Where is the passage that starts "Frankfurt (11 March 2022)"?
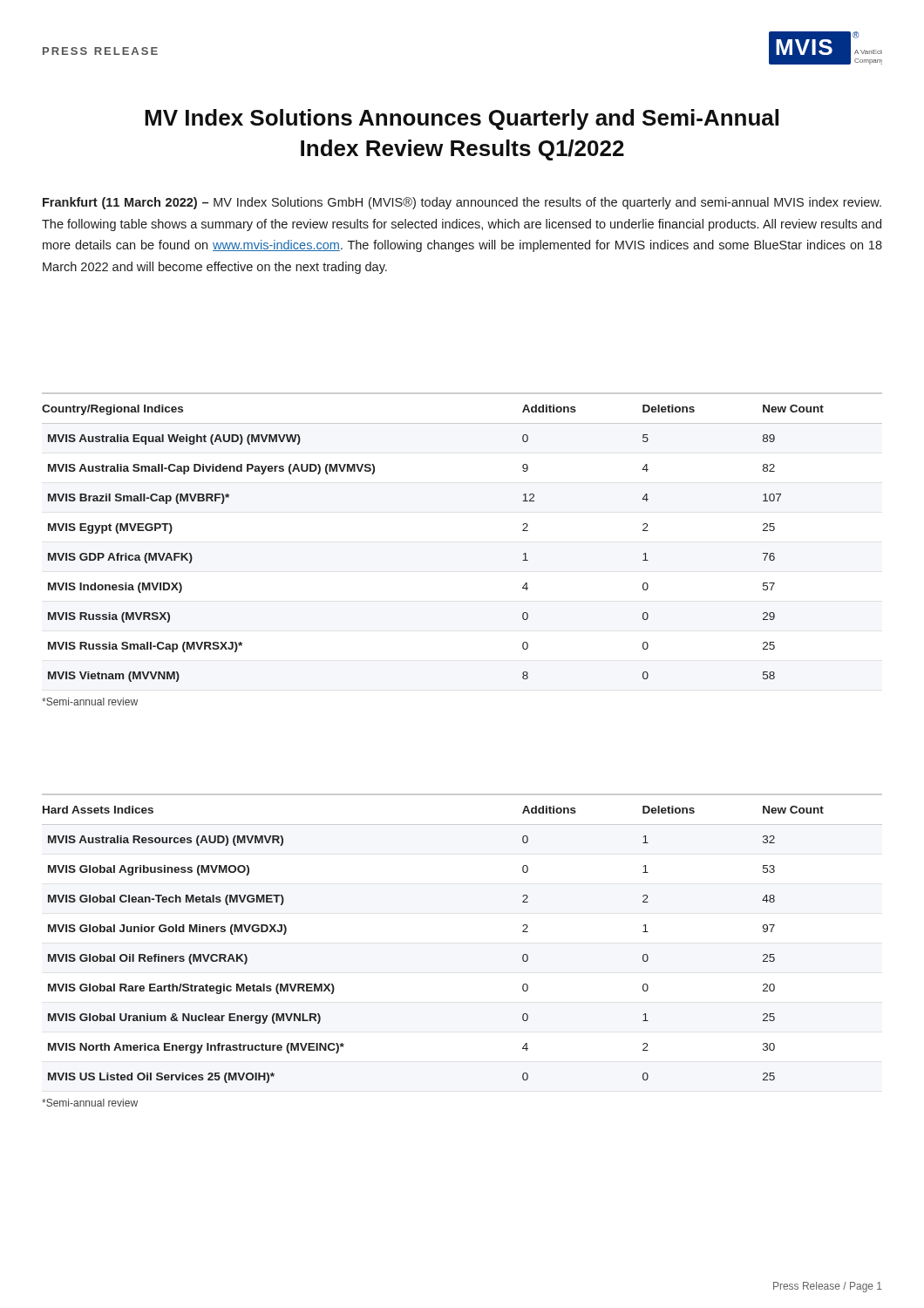This screenshot has height=1308, width=924. [x=462, y=235]
